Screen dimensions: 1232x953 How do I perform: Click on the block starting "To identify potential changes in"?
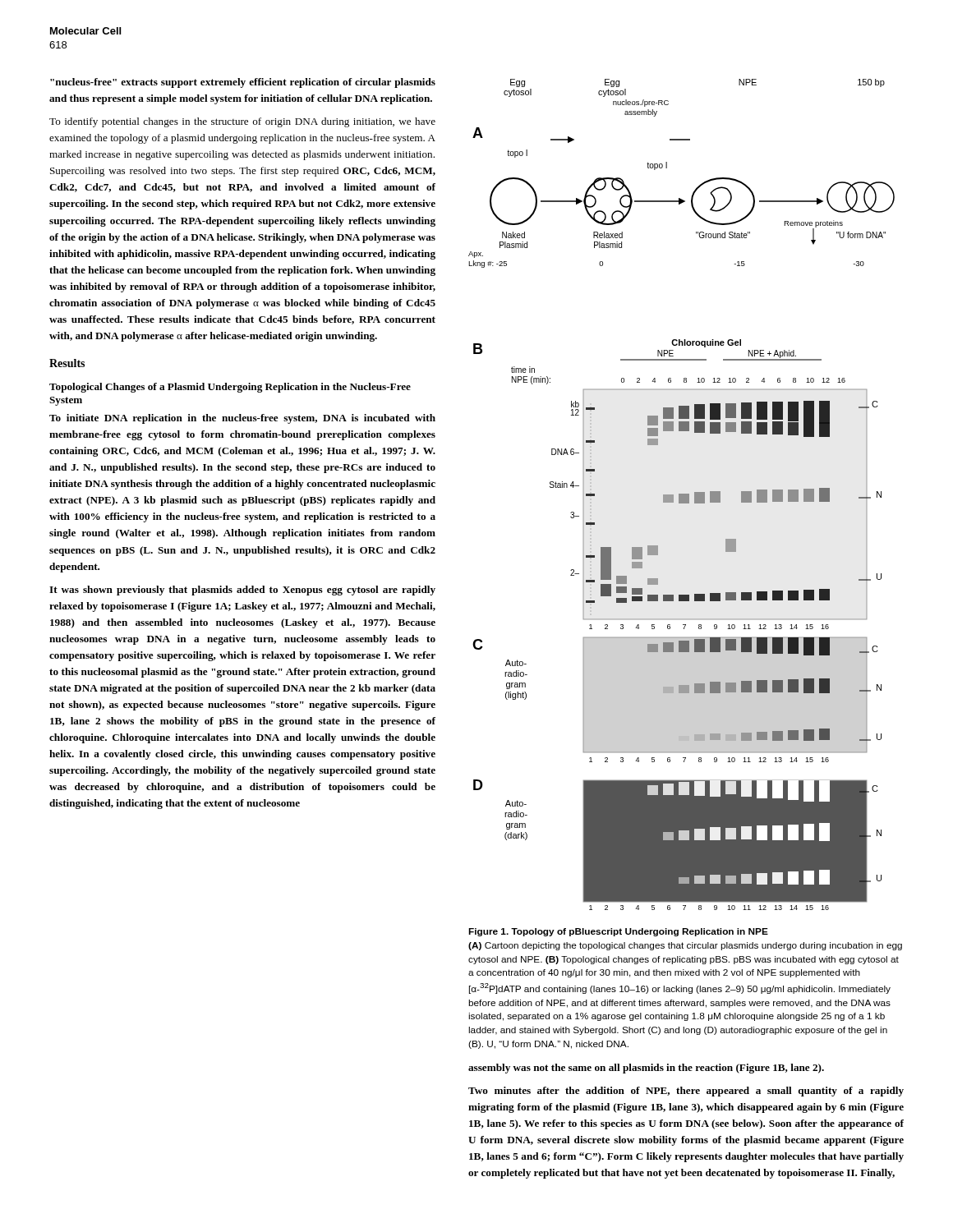[x=242, y=228]
